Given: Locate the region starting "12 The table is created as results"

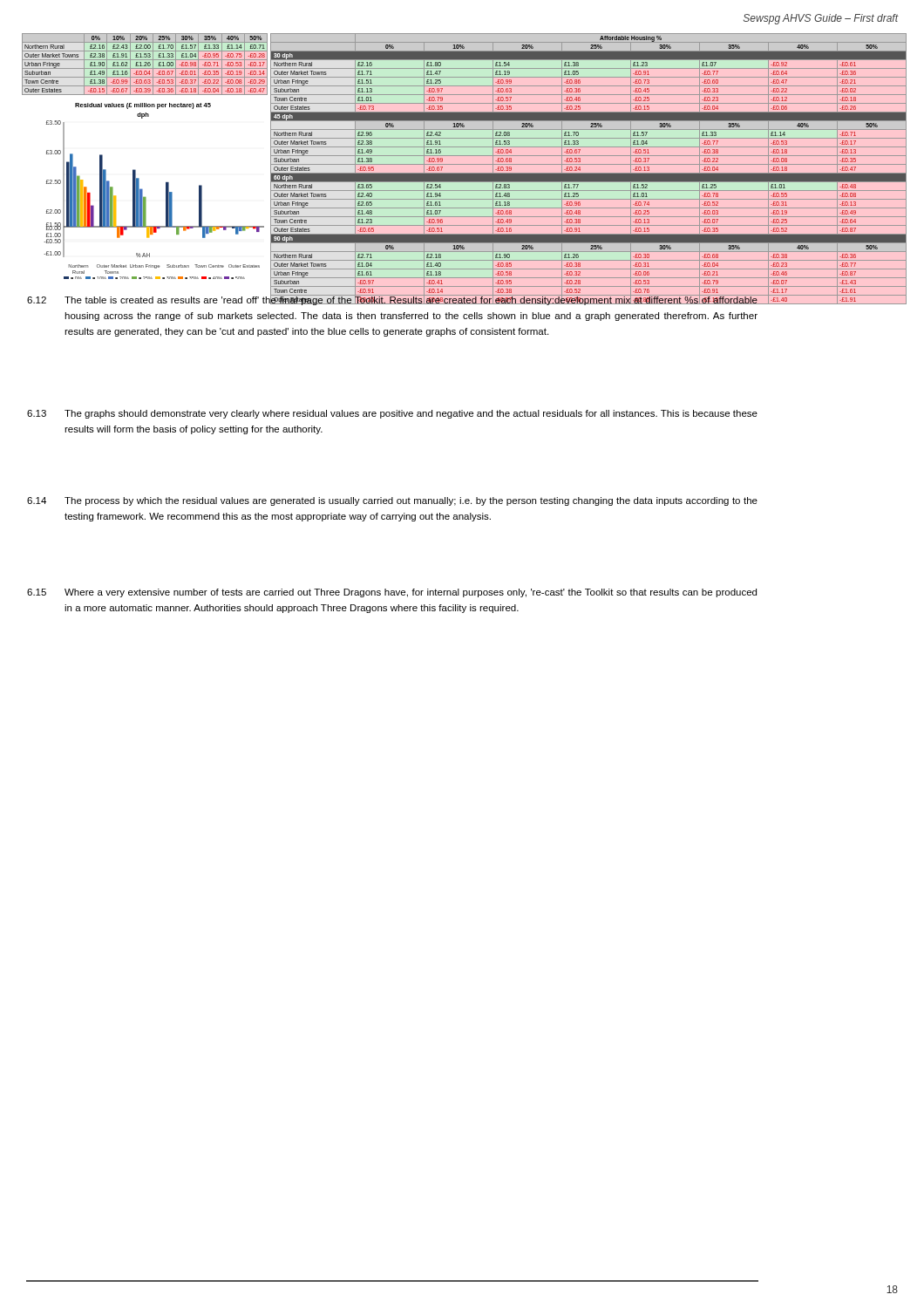Looking at the screenshot, I should click(x=392, y=316).
